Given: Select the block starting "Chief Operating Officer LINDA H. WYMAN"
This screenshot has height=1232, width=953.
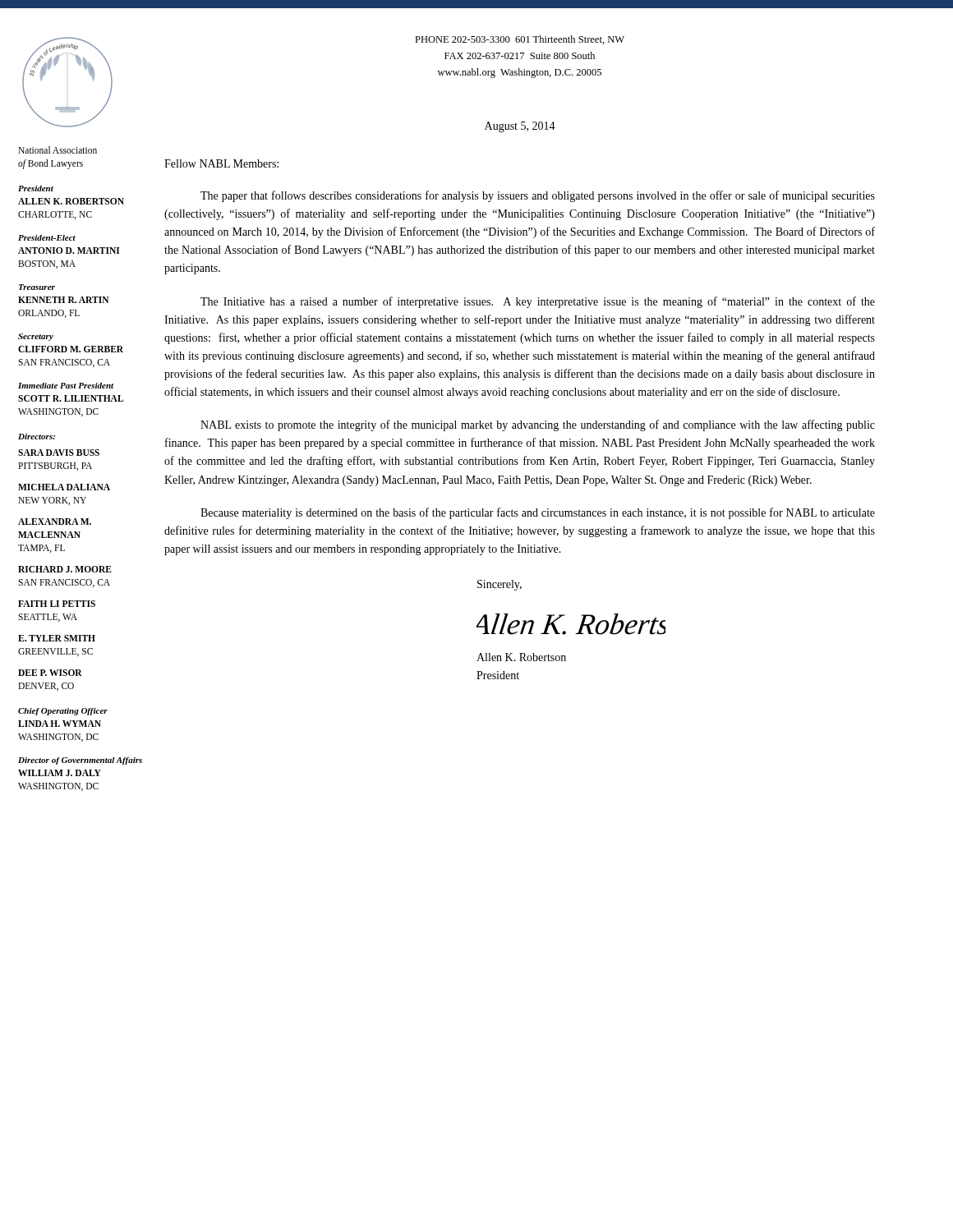Looking at the screenshot, I should pyautogui.click(x=63, y=724).
